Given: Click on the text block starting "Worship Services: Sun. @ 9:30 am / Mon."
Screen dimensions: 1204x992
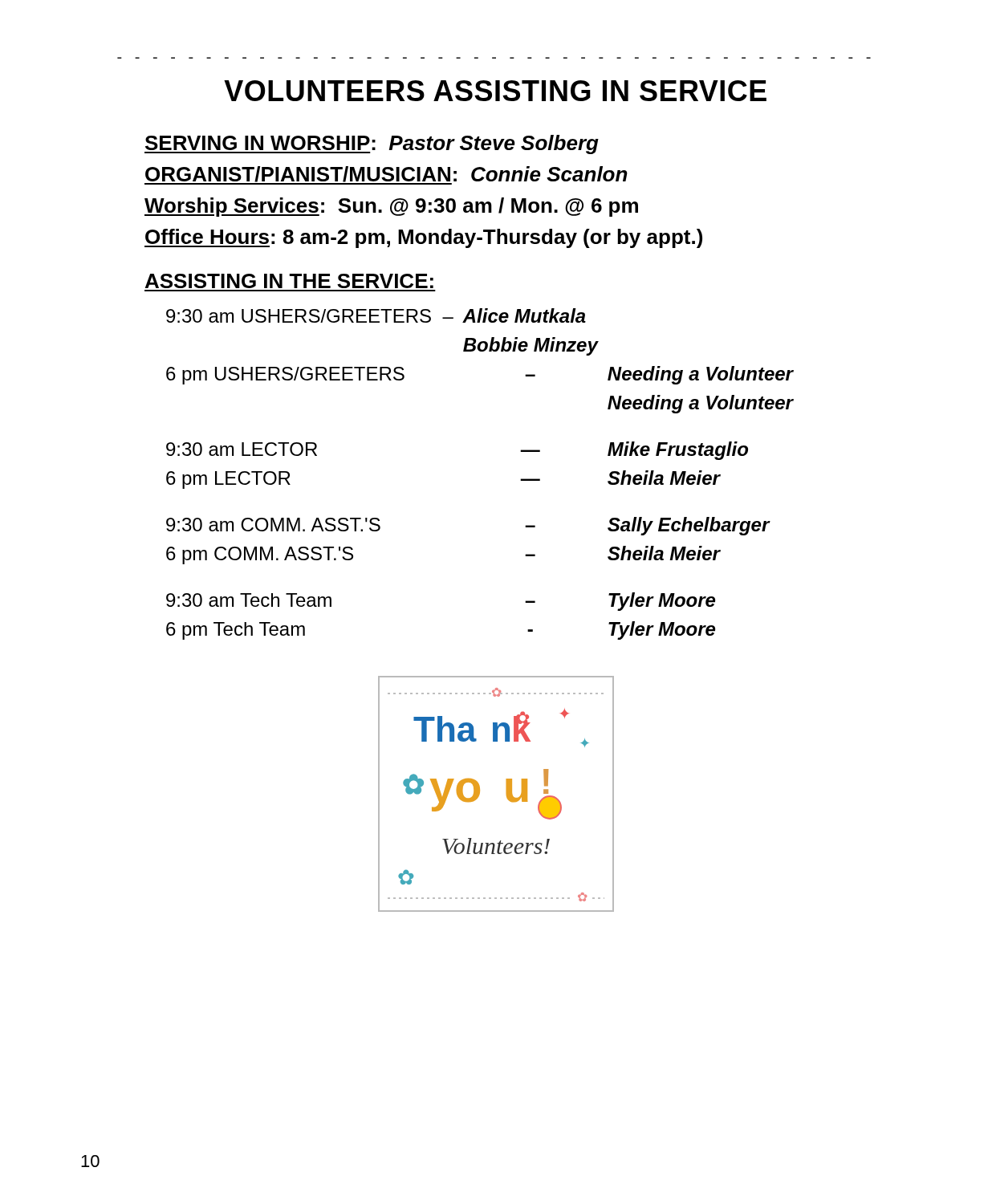Looking at the screenshot, I should pos(392,206).
